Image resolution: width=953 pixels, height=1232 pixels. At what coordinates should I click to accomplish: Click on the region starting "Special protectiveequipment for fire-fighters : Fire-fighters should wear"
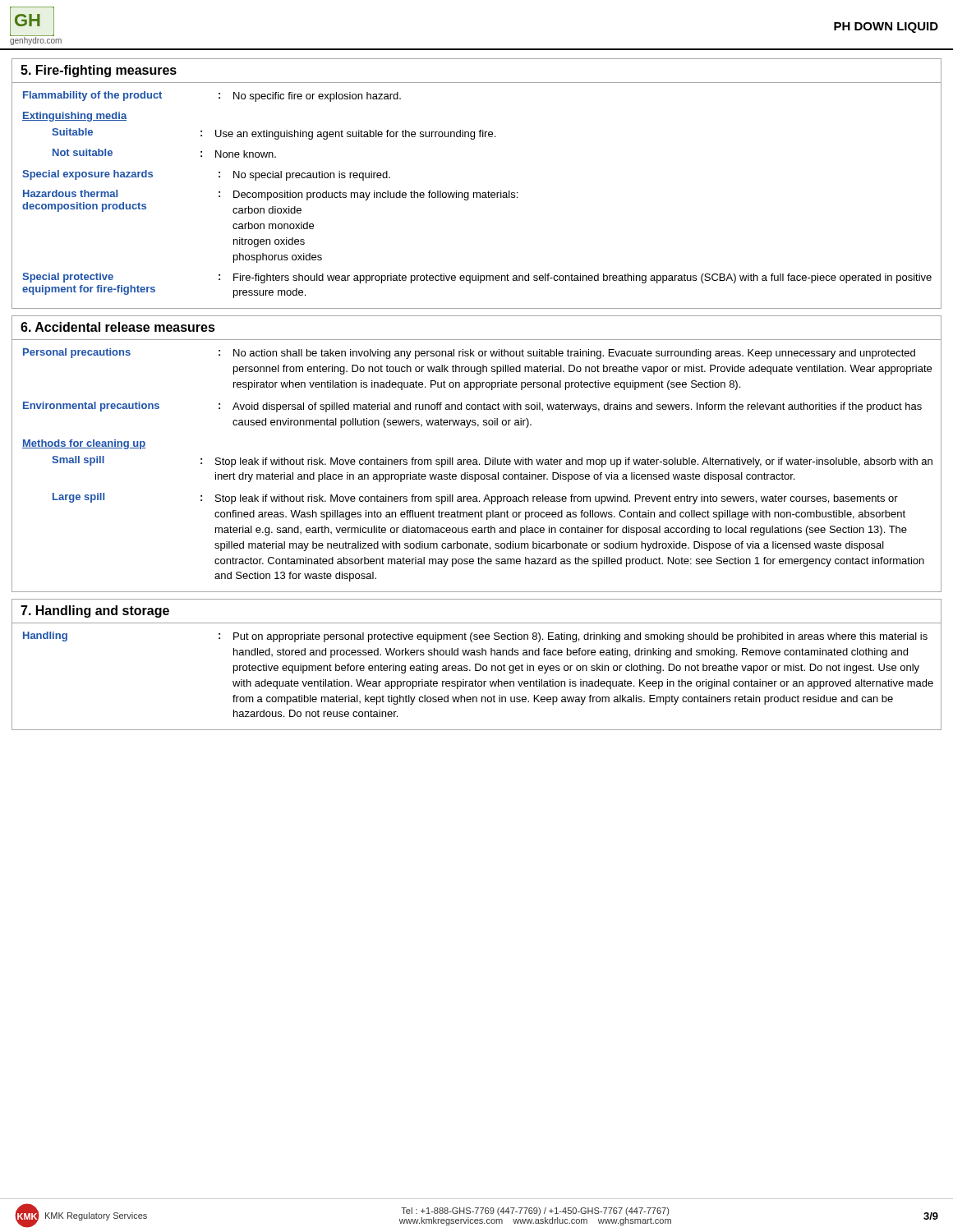[476, 285]
